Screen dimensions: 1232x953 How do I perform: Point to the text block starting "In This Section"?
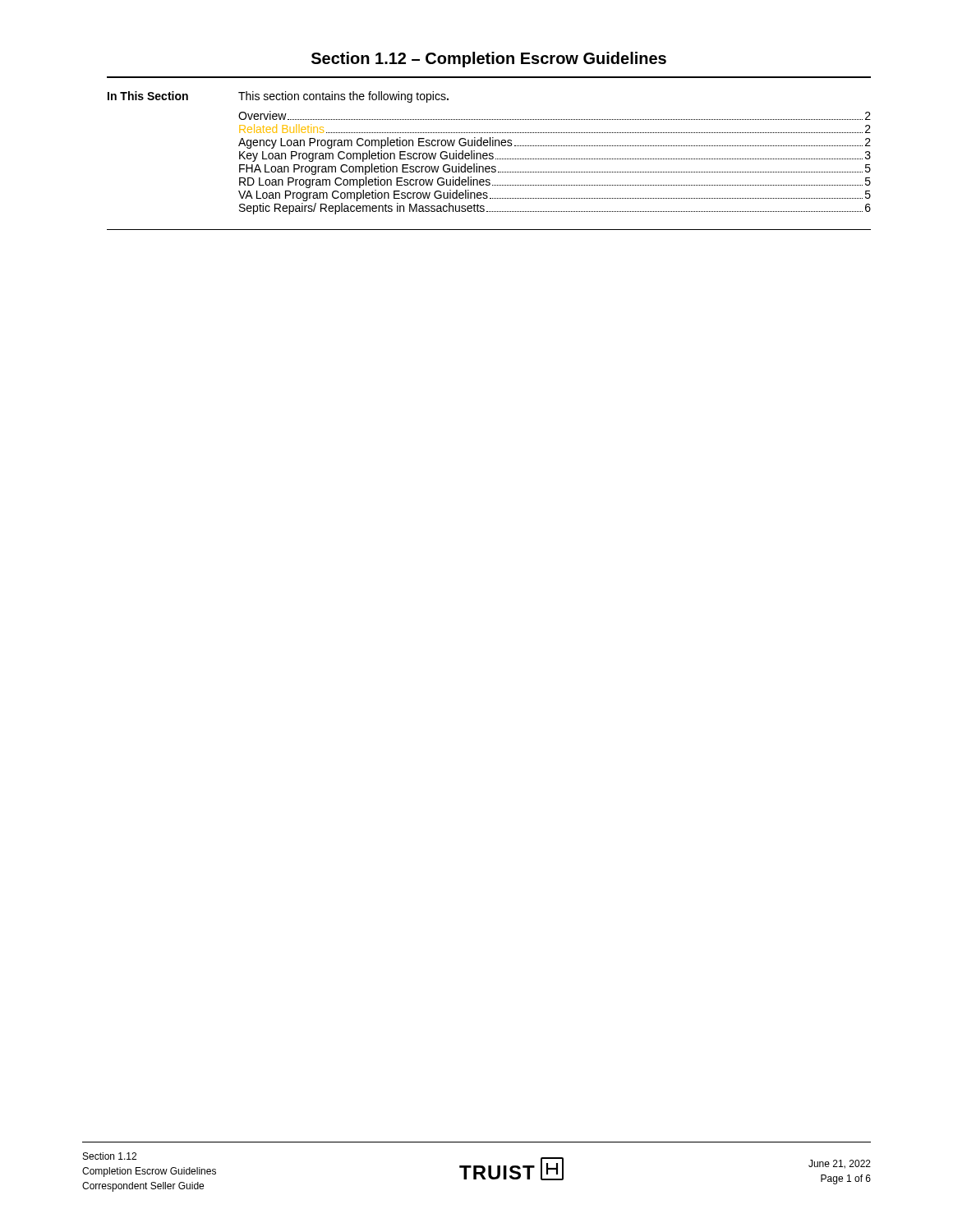point(148,96)
